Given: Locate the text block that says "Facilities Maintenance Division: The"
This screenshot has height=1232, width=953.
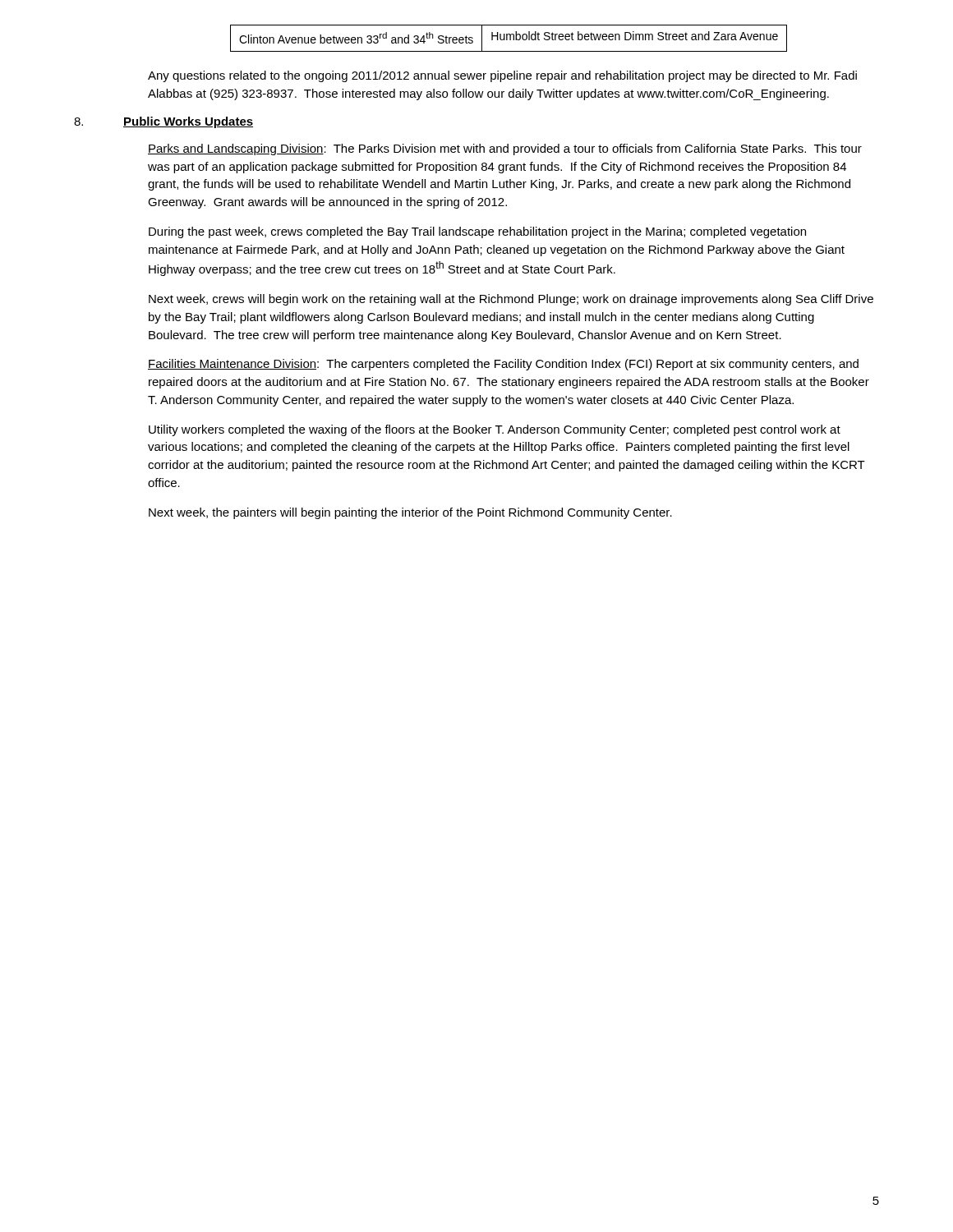Looking at the screenshot, I should tap(508, 381).
